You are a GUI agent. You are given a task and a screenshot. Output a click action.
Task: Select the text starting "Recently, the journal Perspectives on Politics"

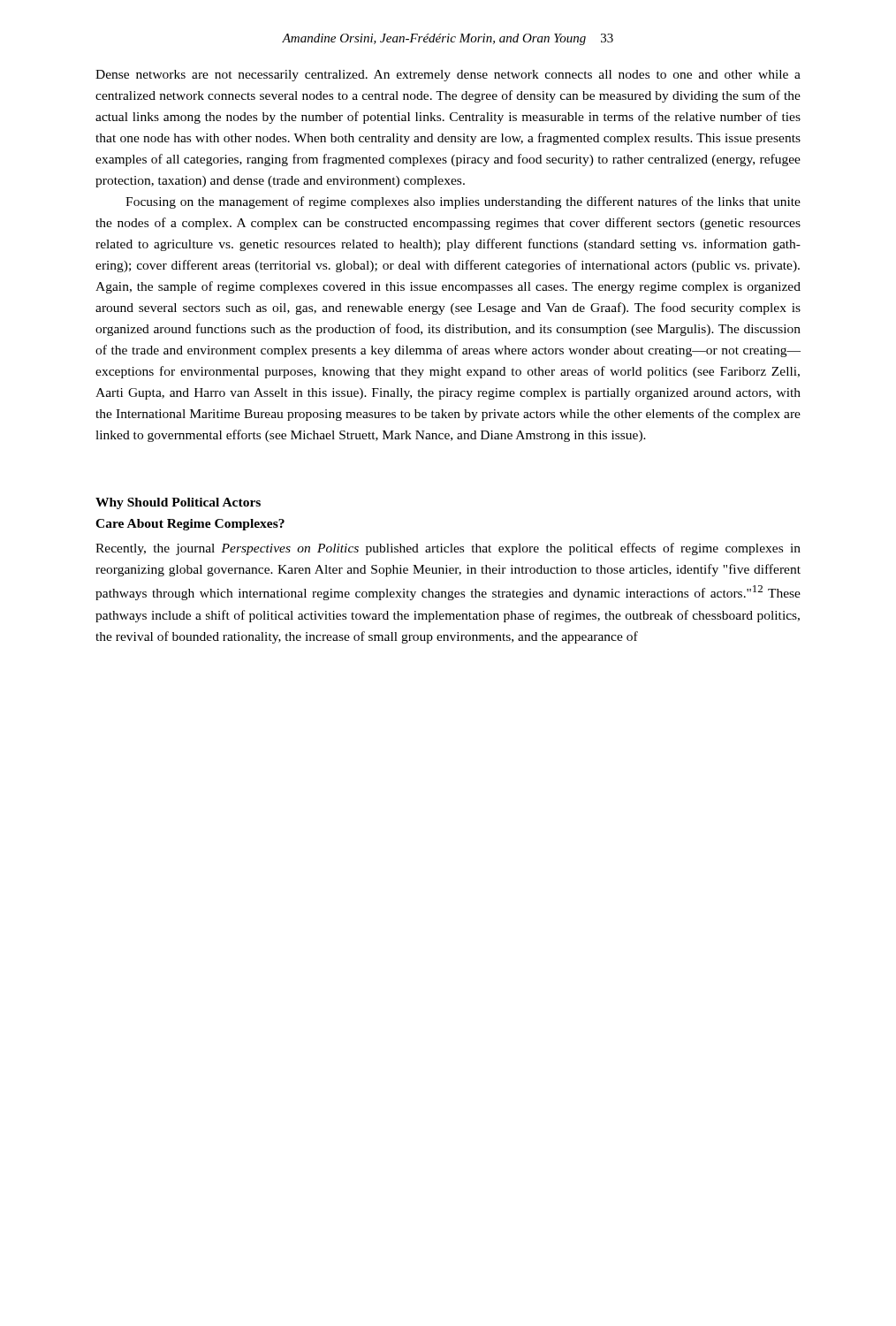click(448, 592)
